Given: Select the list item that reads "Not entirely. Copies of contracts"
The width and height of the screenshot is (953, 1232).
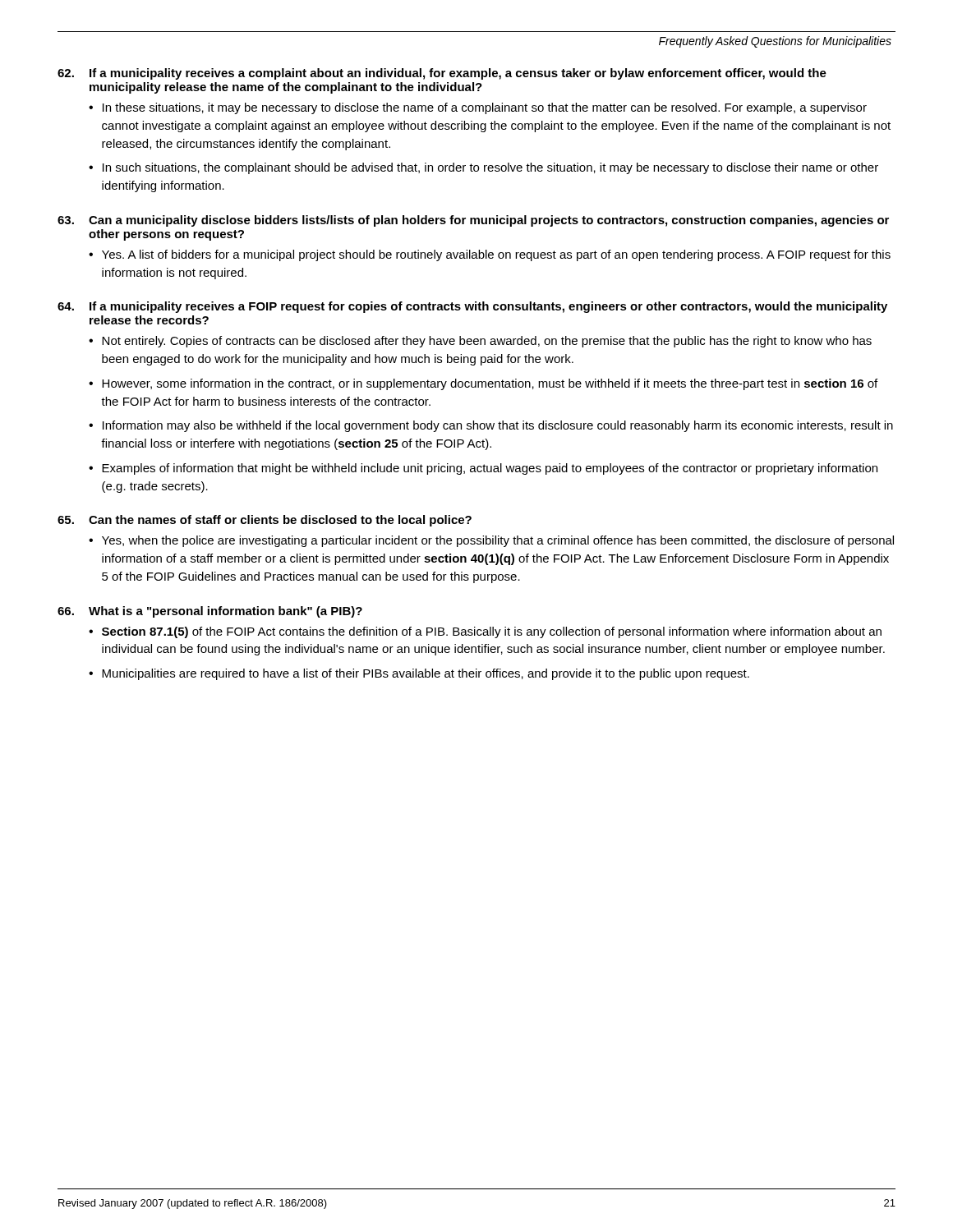Looking at the screenshot, I should pyautogui.click(x=499, y=350).
